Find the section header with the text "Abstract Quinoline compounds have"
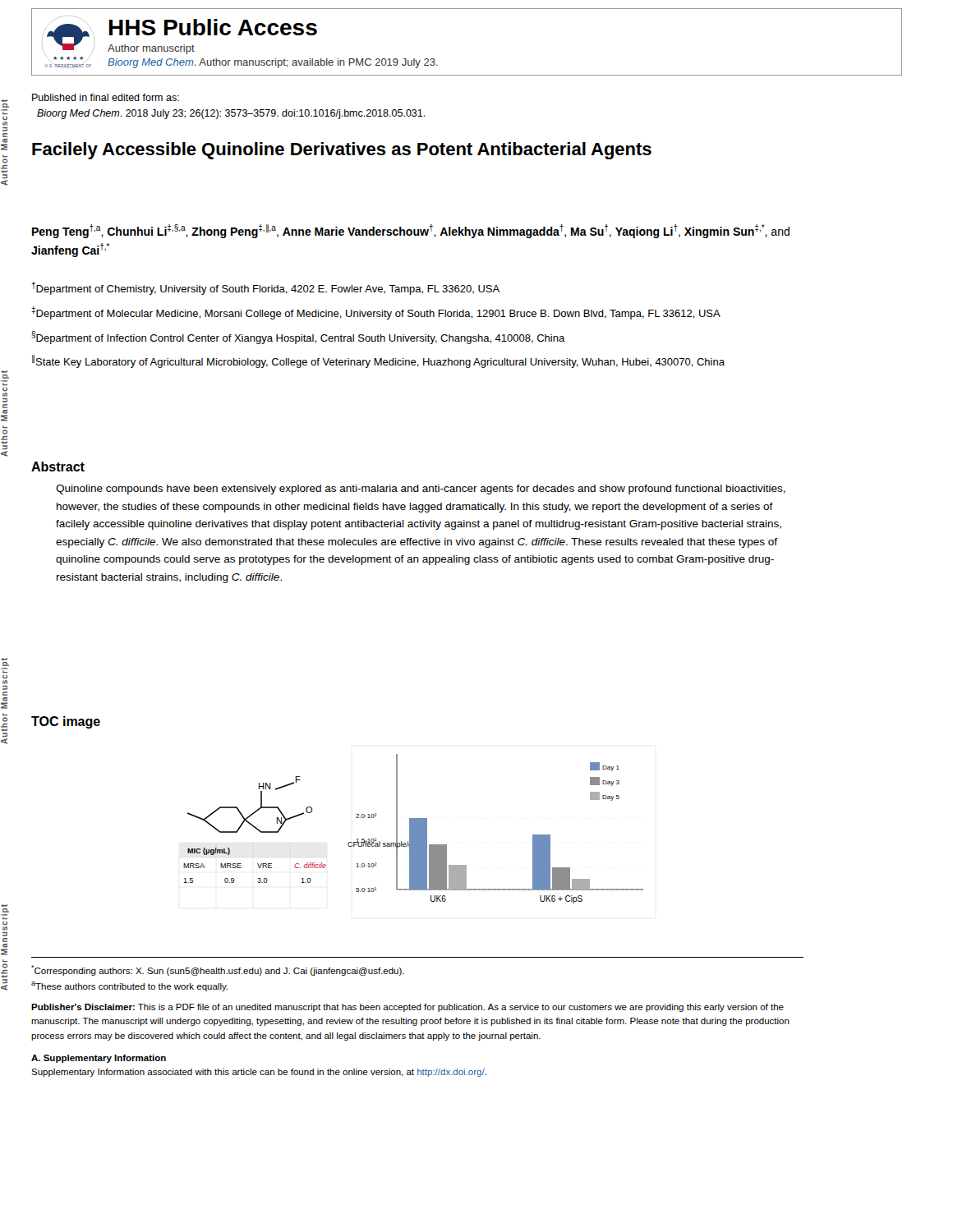 click(x=417, y=523)
